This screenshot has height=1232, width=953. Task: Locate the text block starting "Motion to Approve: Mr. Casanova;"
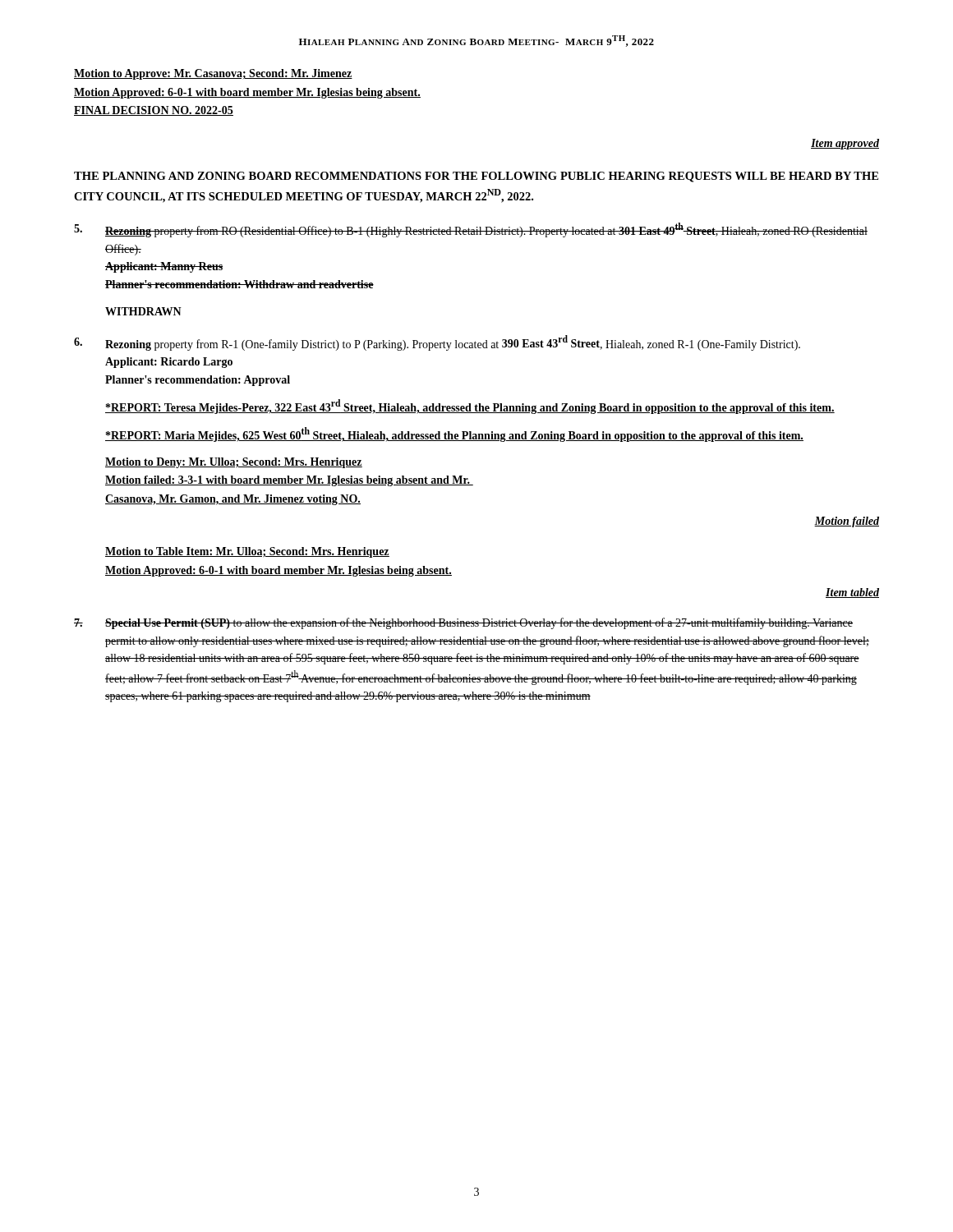click(x=213, y=74)
